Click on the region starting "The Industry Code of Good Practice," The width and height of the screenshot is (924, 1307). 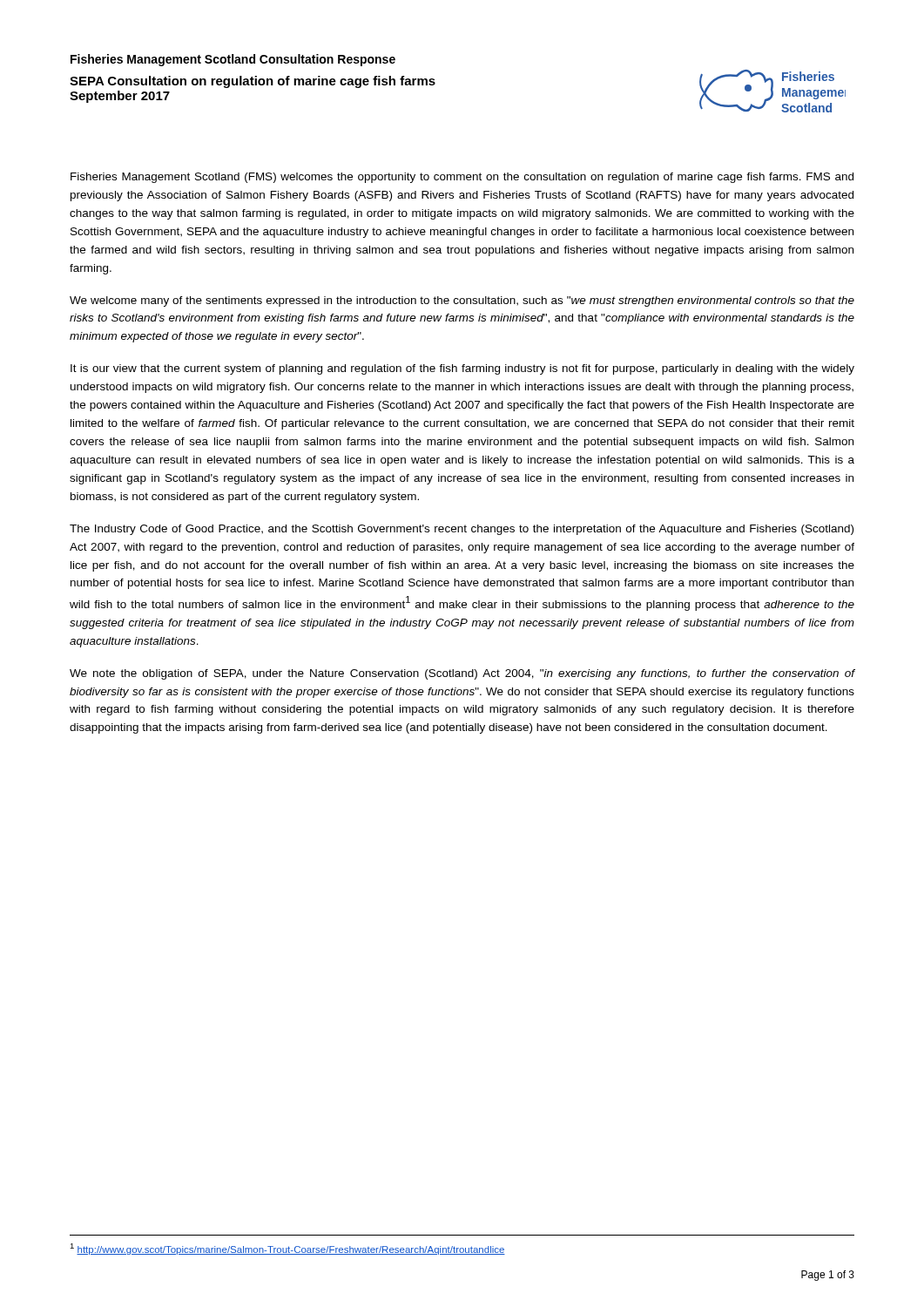pyautogui.click(x=462, y=584)
